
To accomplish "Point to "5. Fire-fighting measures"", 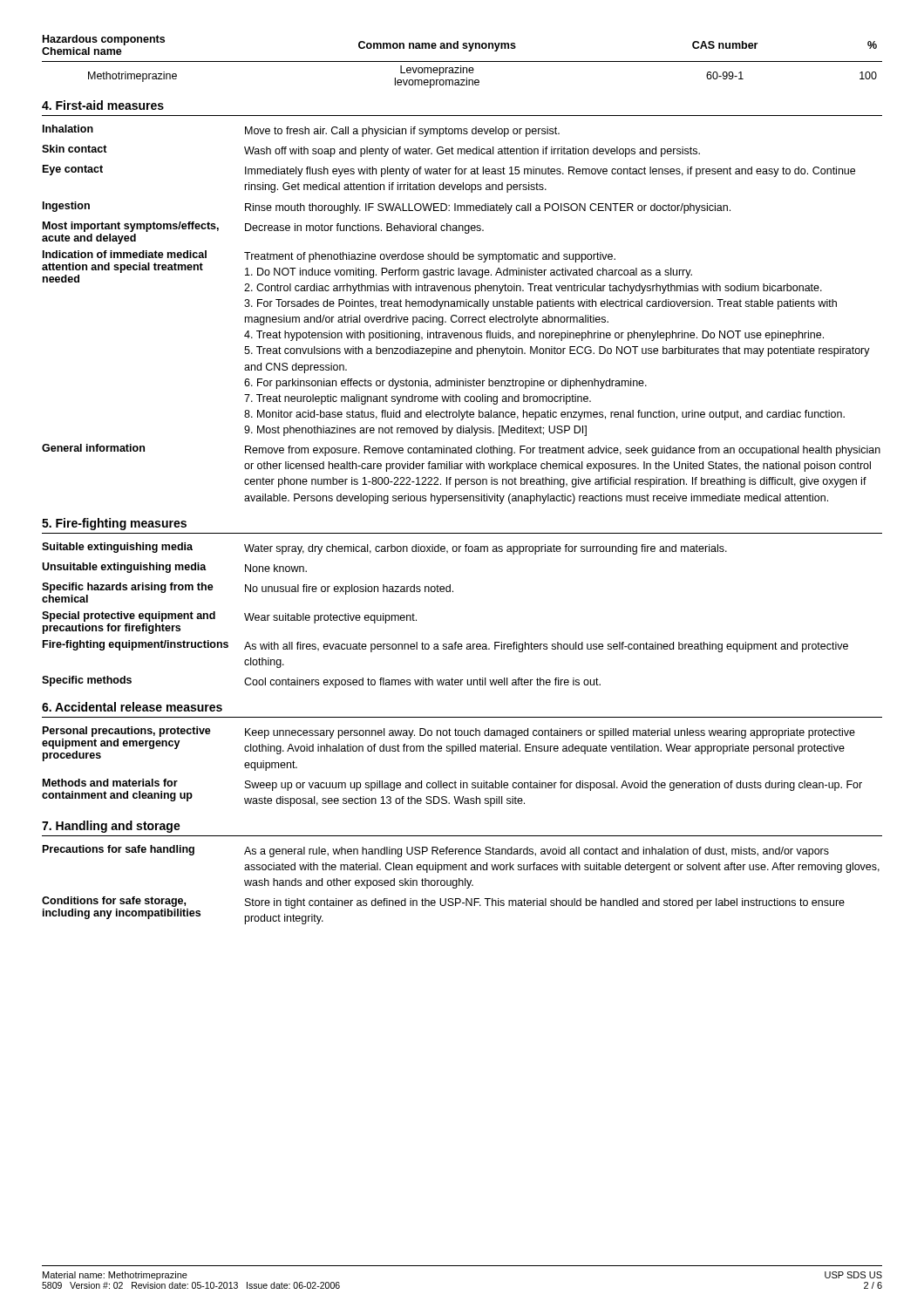I will [114, 523].
